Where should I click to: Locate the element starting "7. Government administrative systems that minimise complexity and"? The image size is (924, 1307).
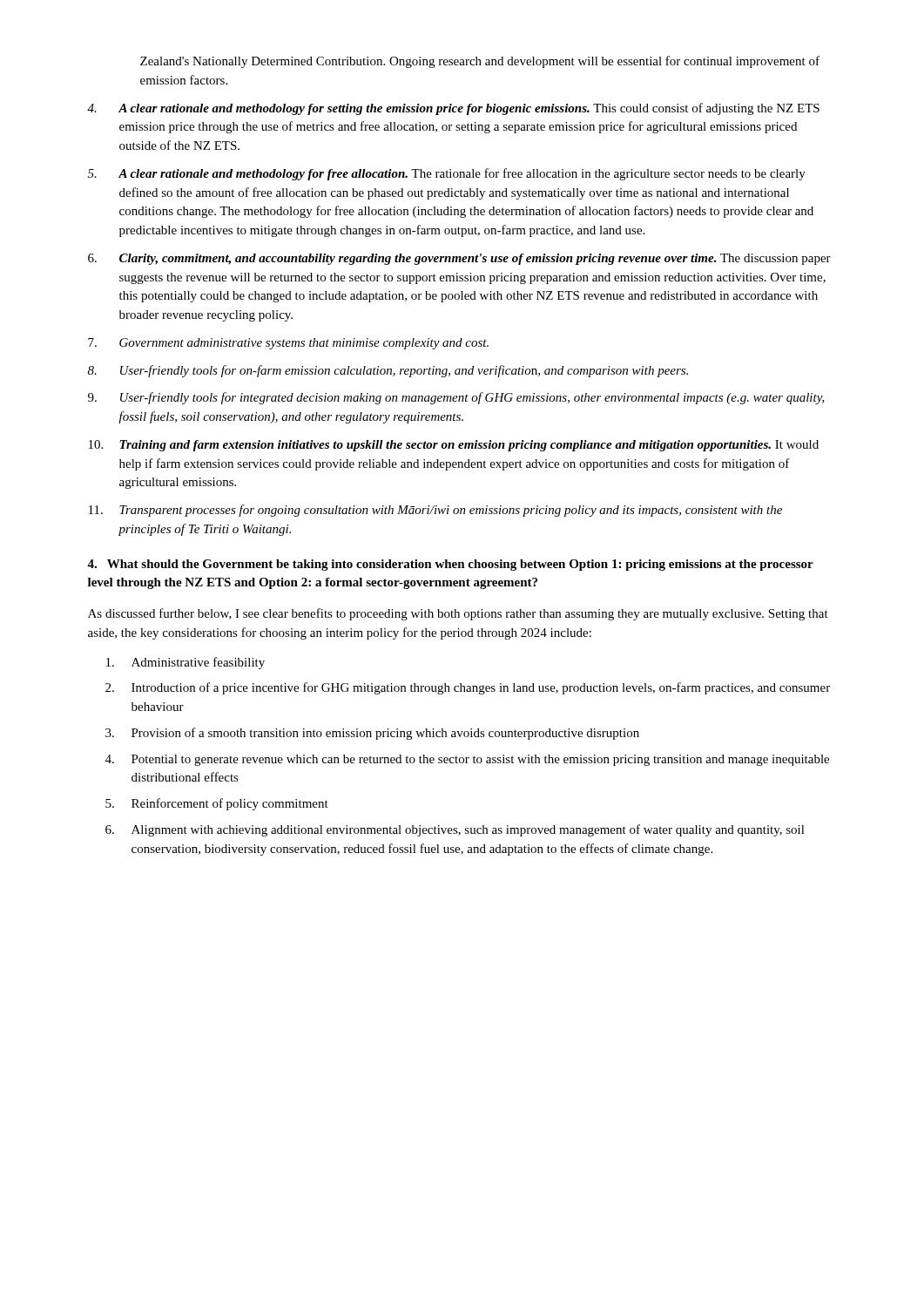289,343
